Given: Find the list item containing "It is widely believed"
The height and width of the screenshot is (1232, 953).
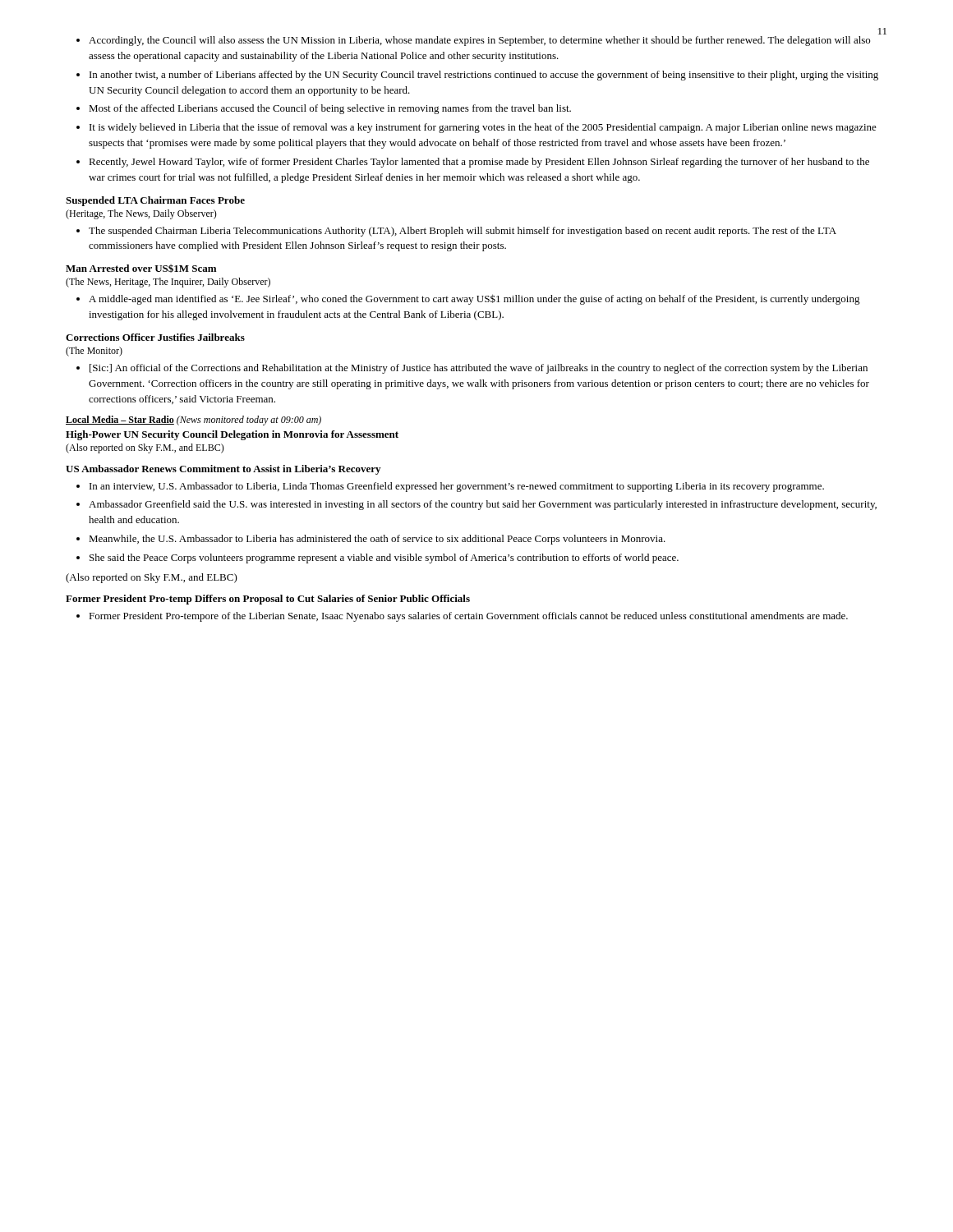Looking at the screenshot, I should click(488, 136).
